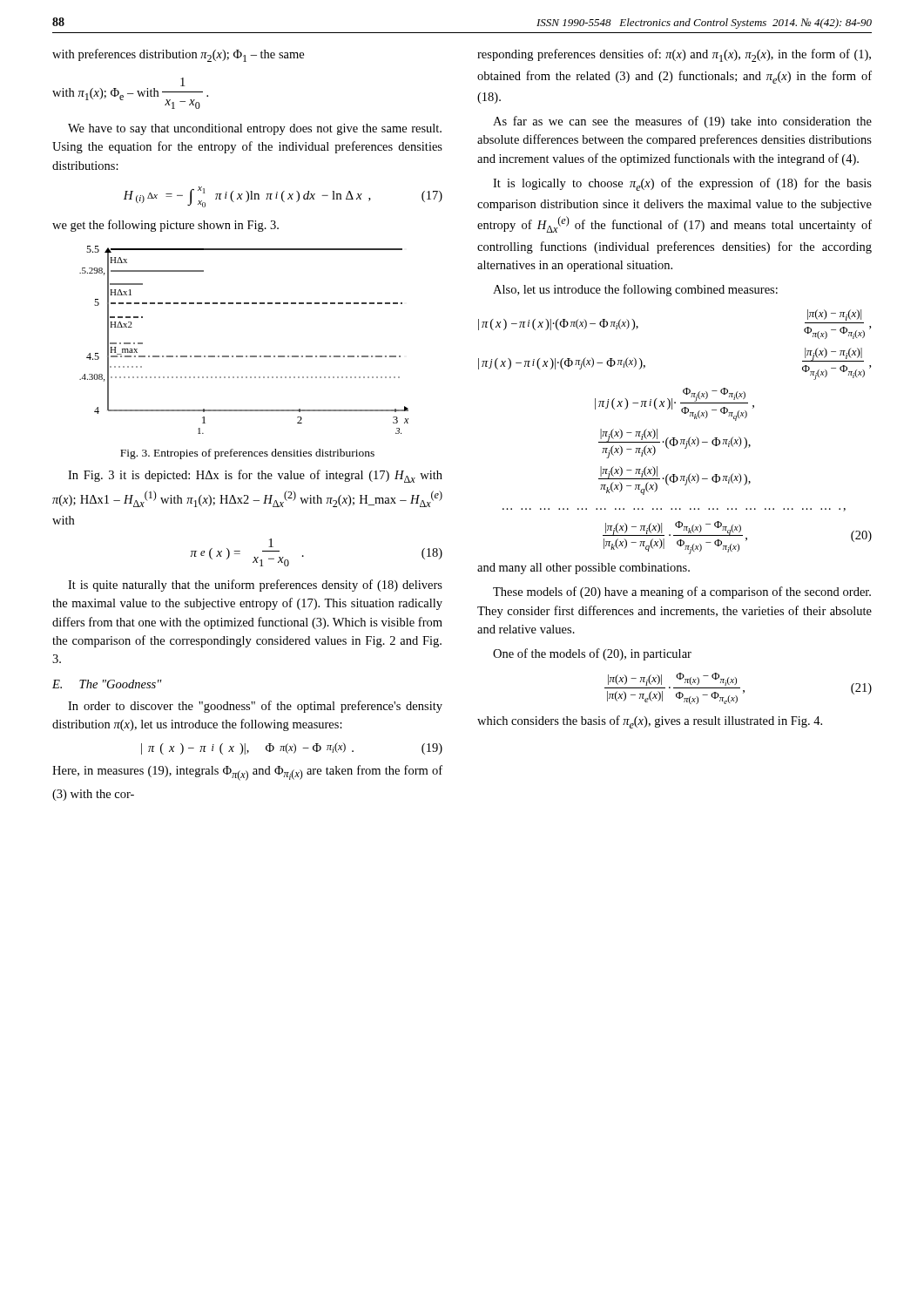Click on the text block starting "|πj(x) − πi(x)| |πk(x) − πq(x)|"

click(x=736, y=536)
